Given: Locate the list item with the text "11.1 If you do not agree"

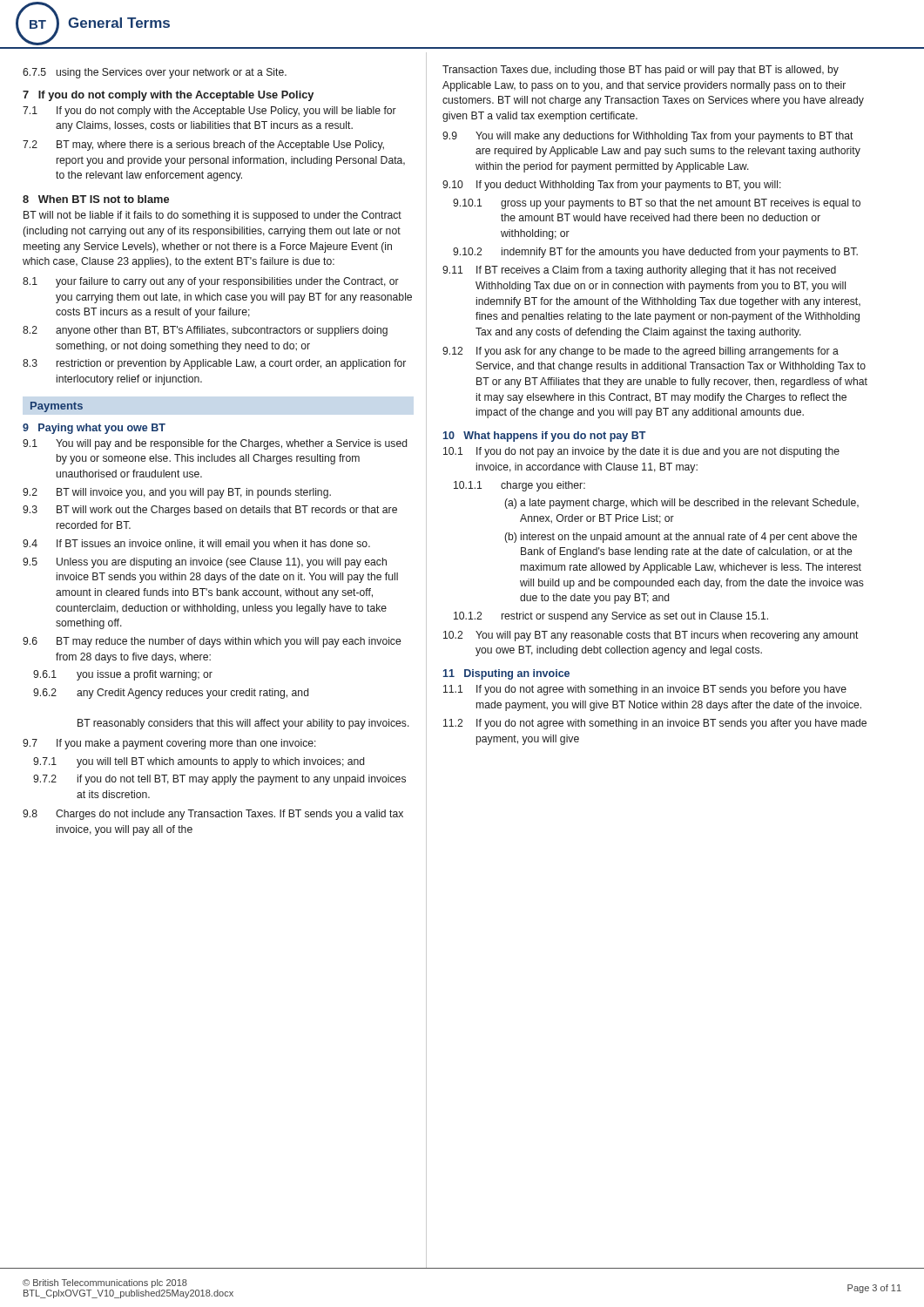Looking at the screenshot, I should pos(656,698).
